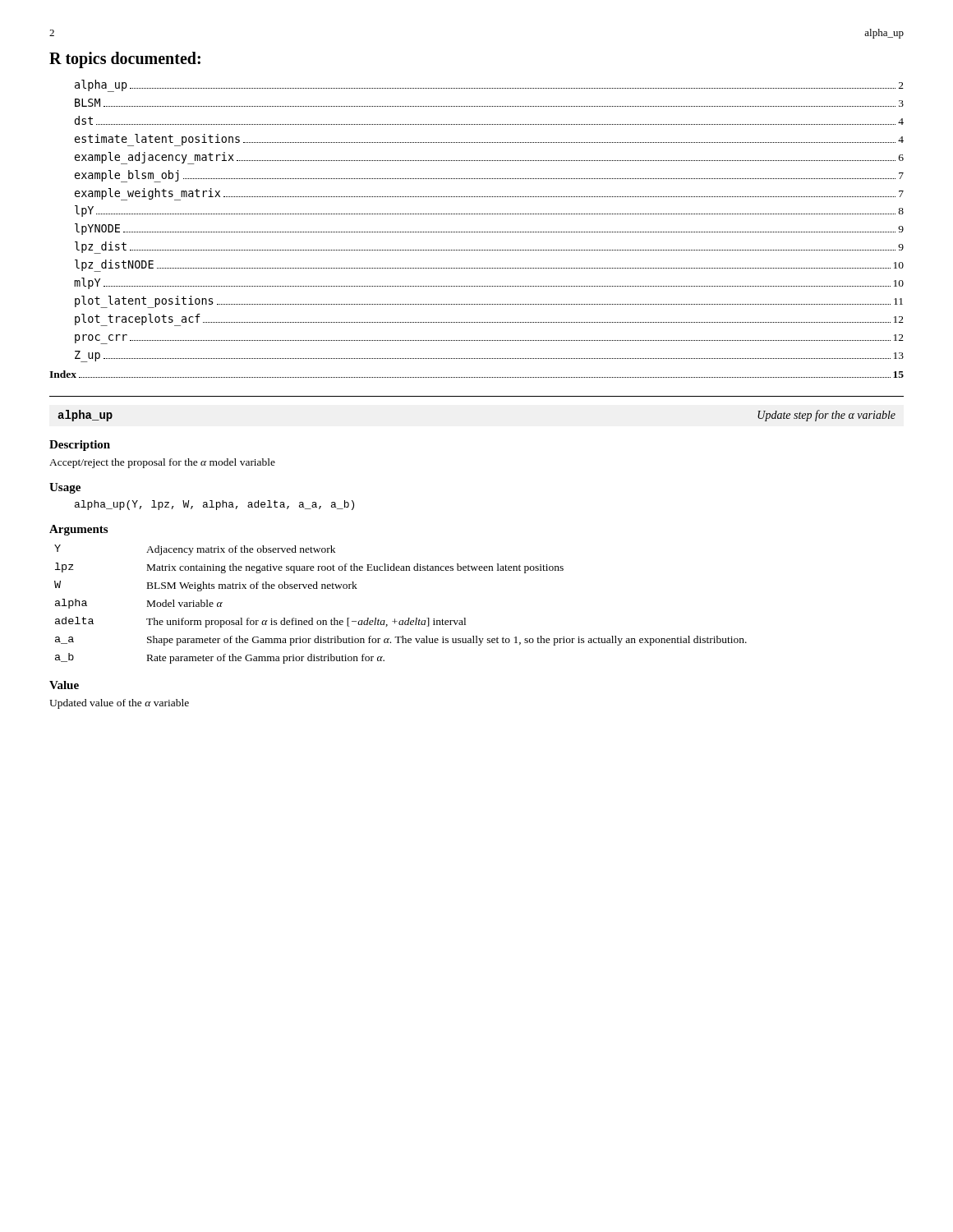The height and width of the screenshot is (1232, 953).
Task: Where does it say "Updated value of the α variable"?
Action: (119, 702)
